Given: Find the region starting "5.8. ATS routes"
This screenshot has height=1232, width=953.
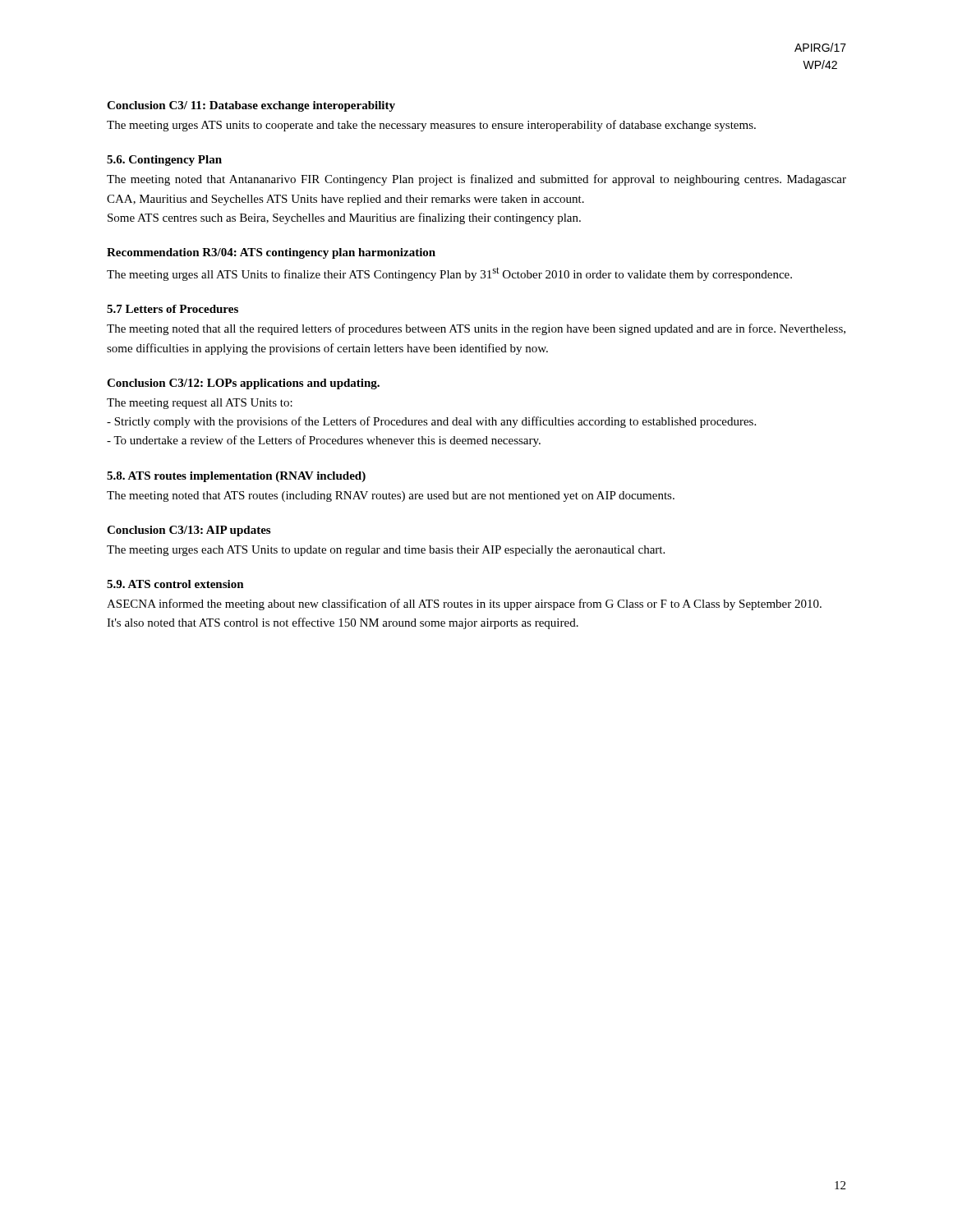Looking at the screenshot, I should click(236, 475).
